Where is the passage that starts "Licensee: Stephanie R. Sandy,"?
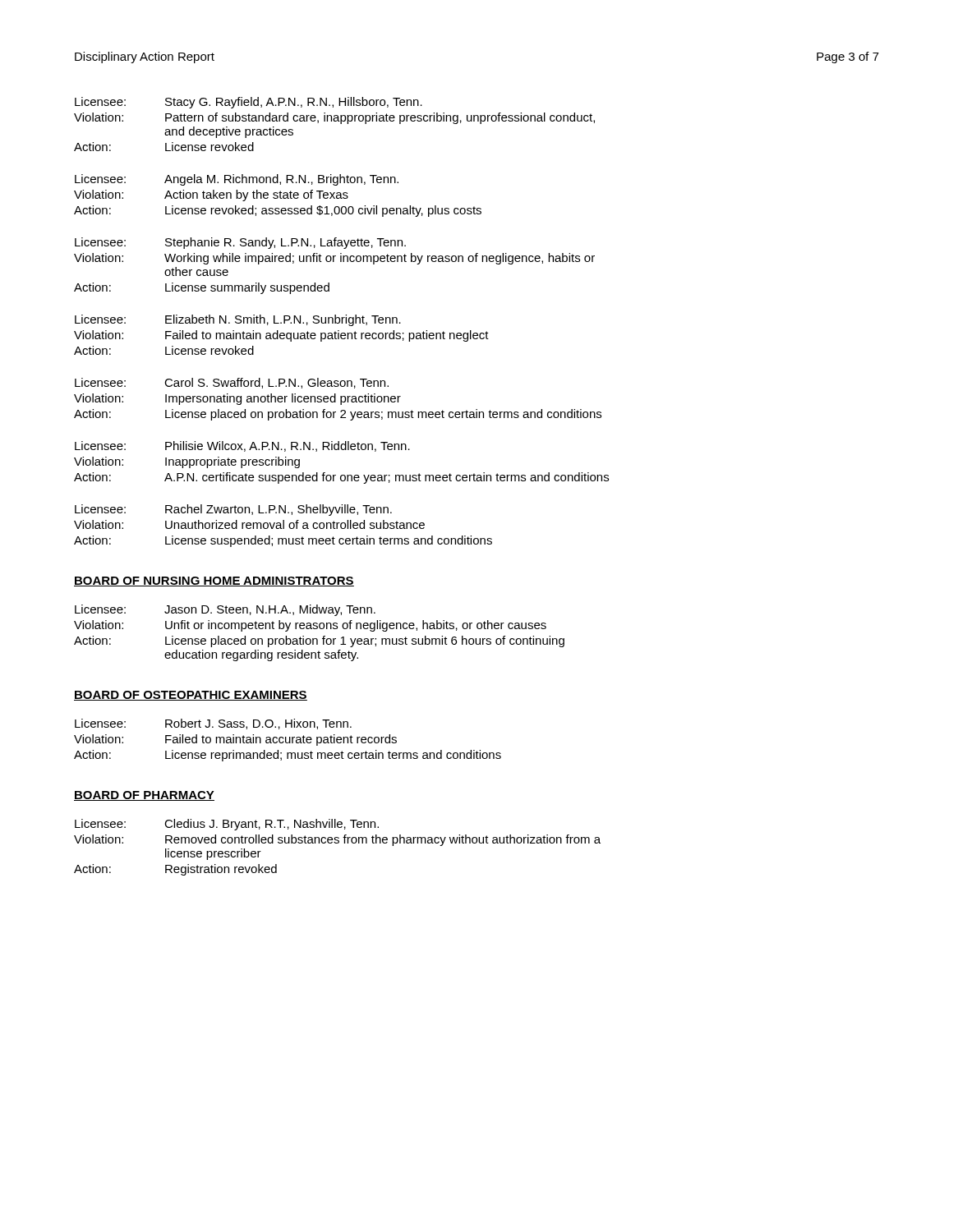This screenshot has height=1232, width=953. (x=476, y=265)
